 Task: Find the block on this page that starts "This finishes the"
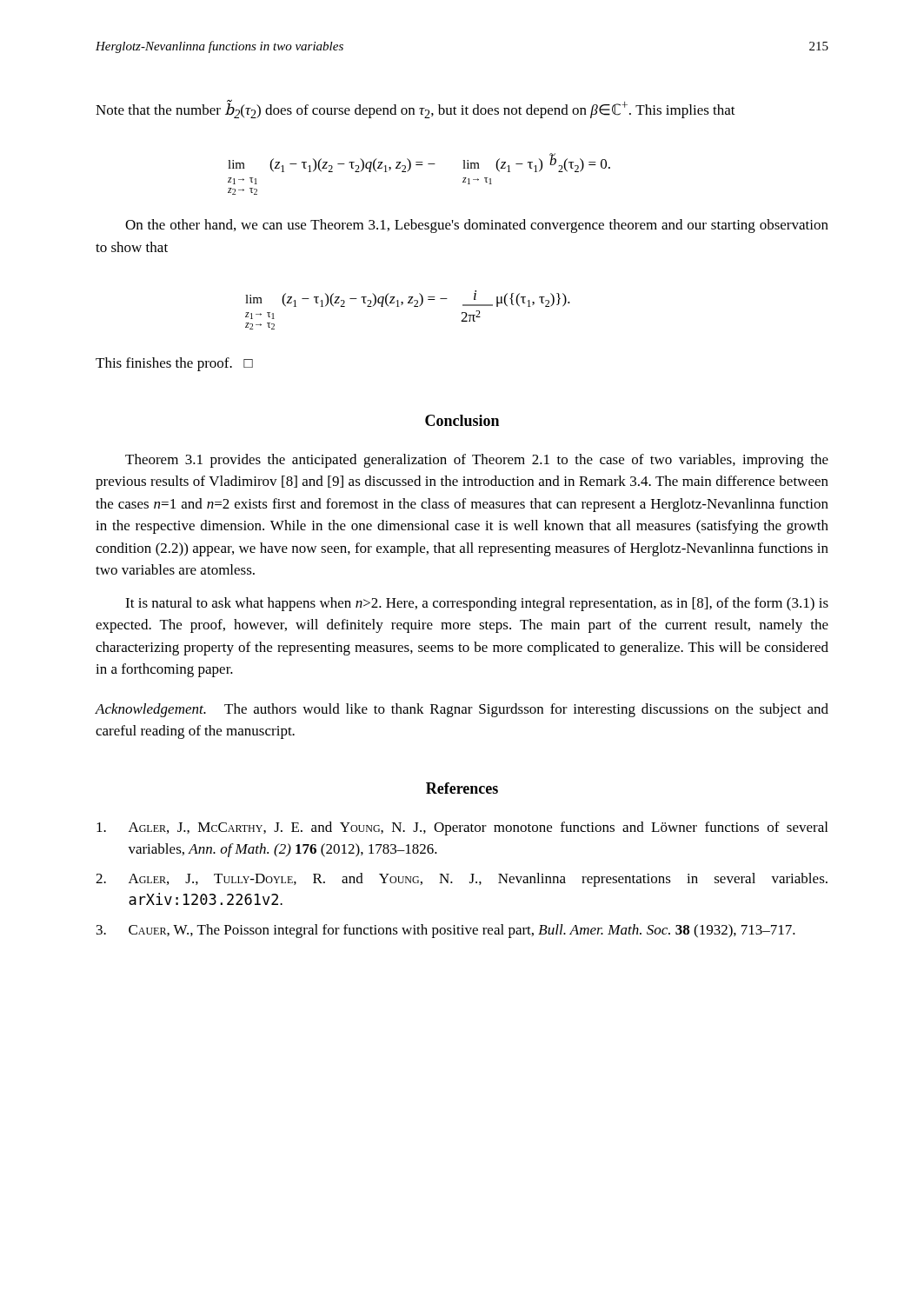tap(174, 363)
